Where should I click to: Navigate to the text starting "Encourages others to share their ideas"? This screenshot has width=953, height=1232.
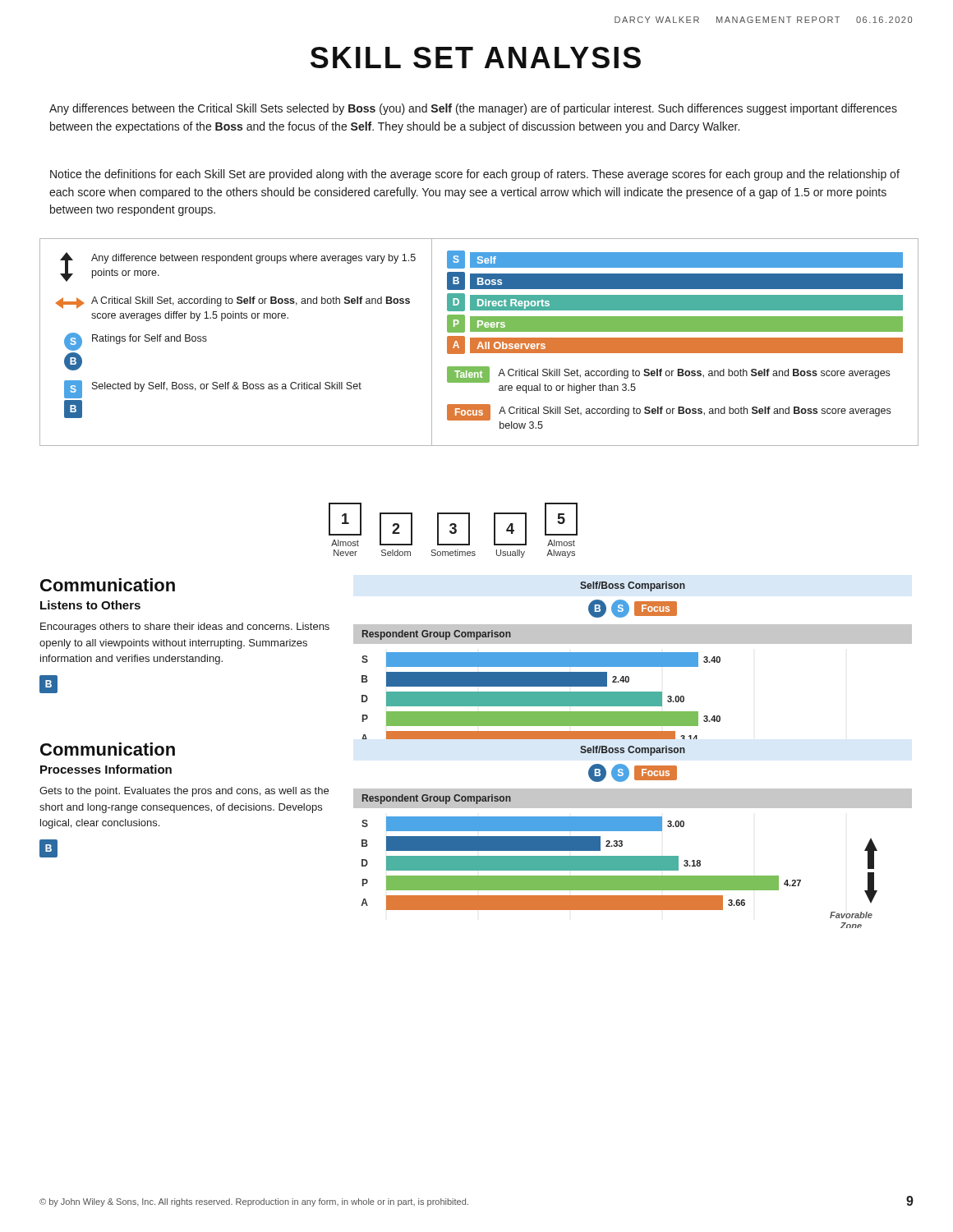click(185, 642)
